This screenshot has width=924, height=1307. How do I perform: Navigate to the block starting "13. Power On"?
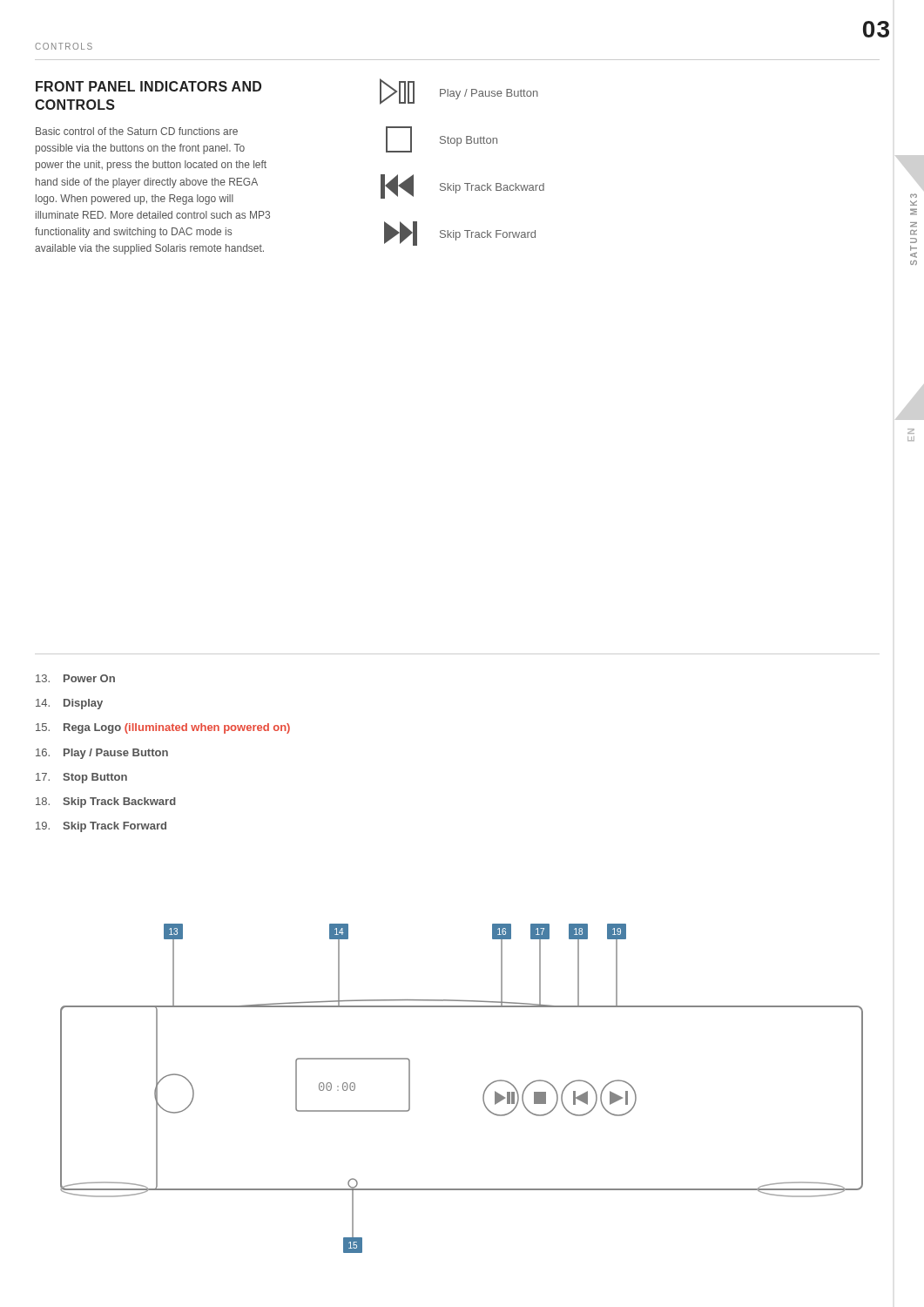click(x=75, y=679)
